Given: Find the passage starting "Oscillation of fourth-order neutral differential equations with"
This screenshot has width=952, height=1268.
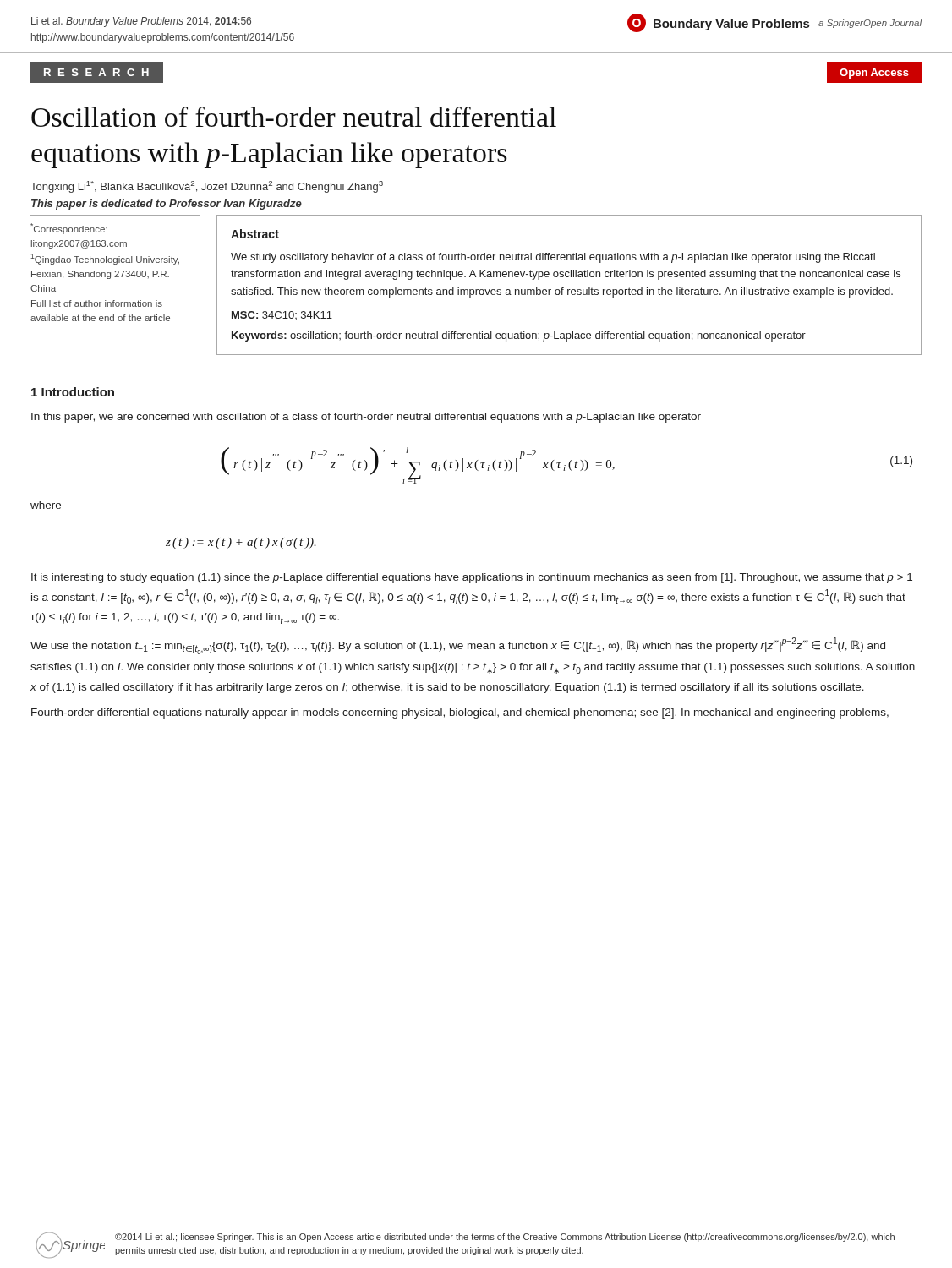Looking at the screenshot, I should tap(476, 135).
